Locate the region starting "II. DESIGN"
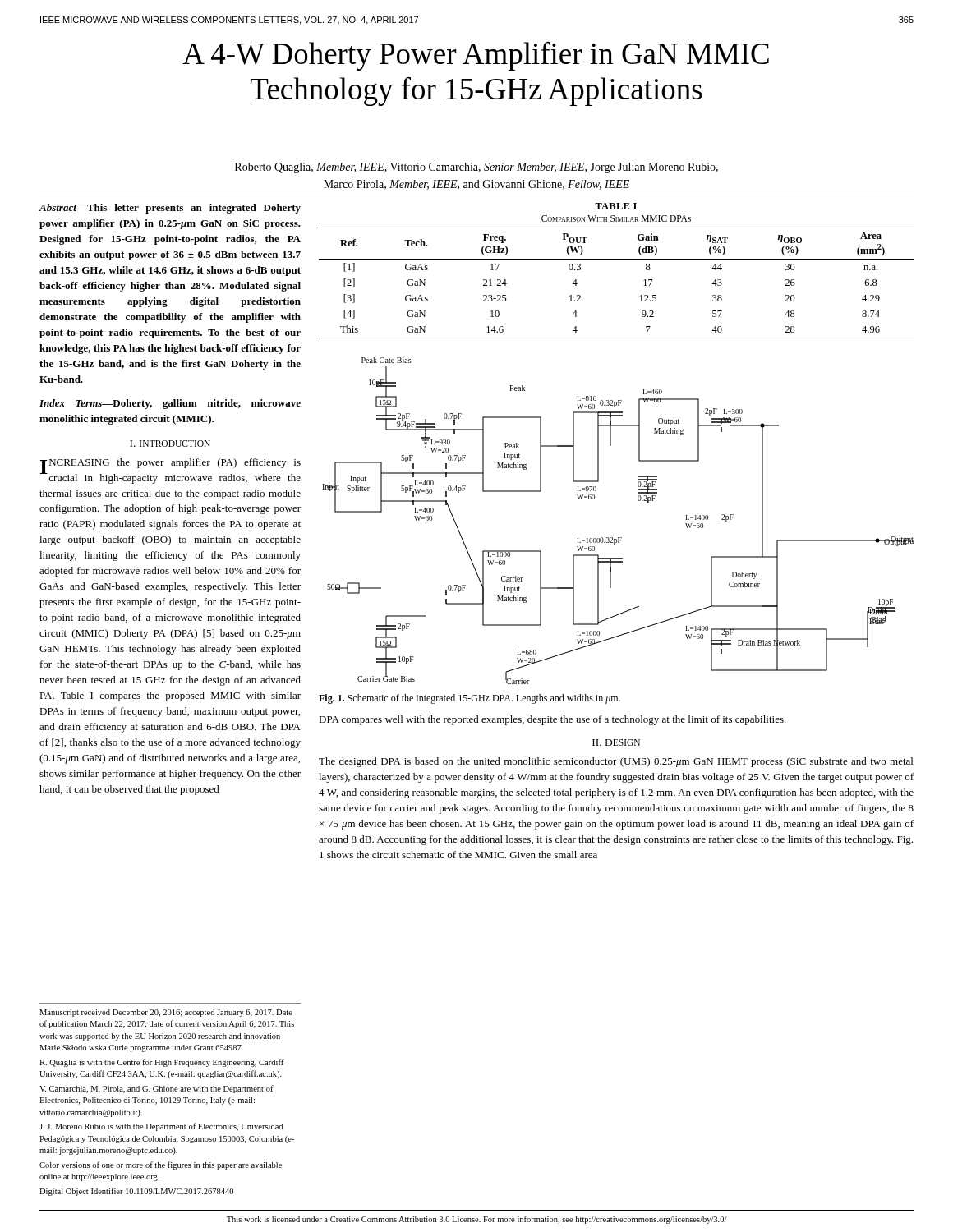The width and height of the screenshot is (953, 1232). 616,742
